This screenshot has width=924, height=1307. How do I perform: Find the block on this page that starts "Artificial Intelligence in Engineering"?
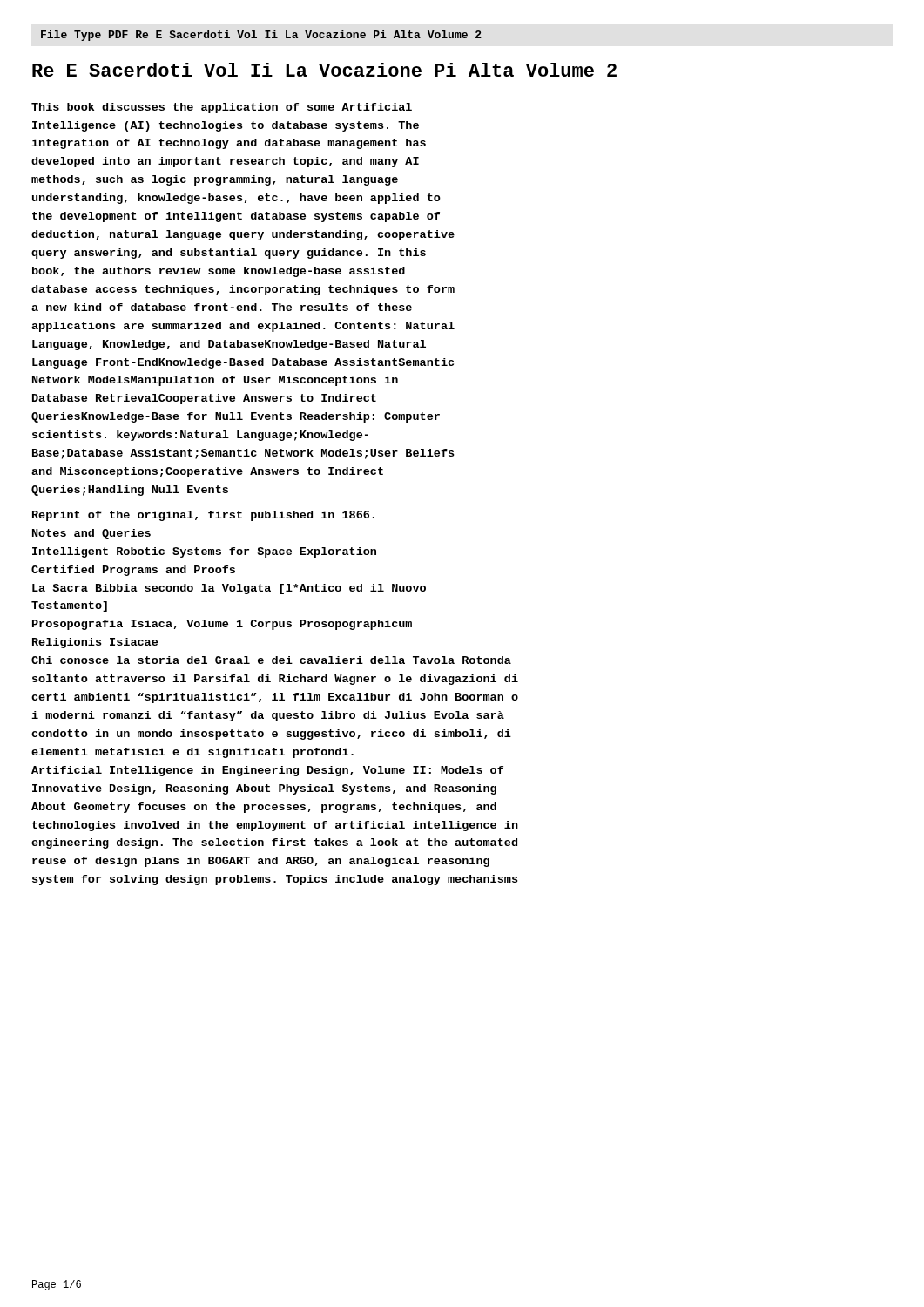coord(275,825)
